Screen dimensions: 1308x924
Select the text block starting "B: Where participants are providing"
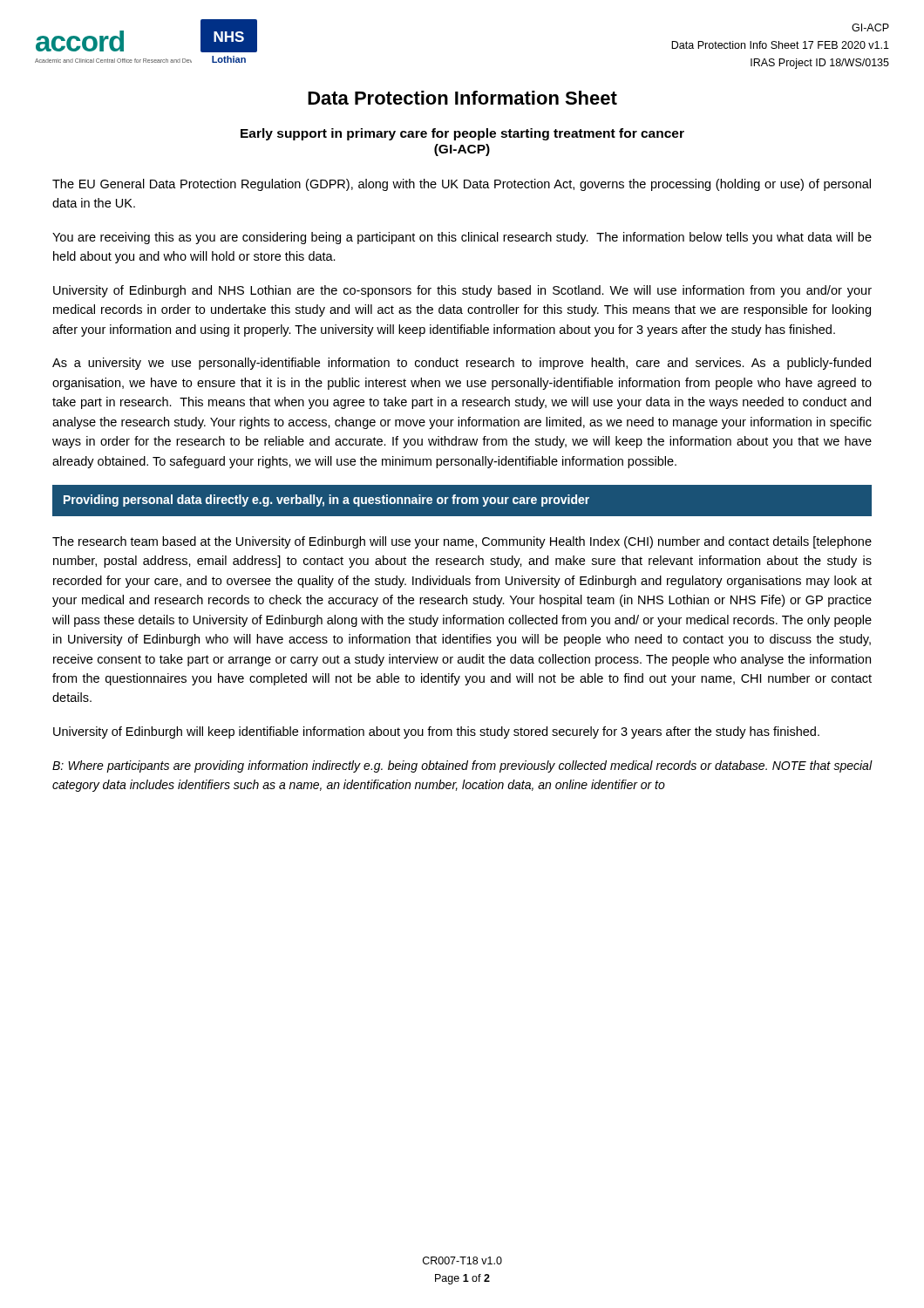tap(462, 775)
